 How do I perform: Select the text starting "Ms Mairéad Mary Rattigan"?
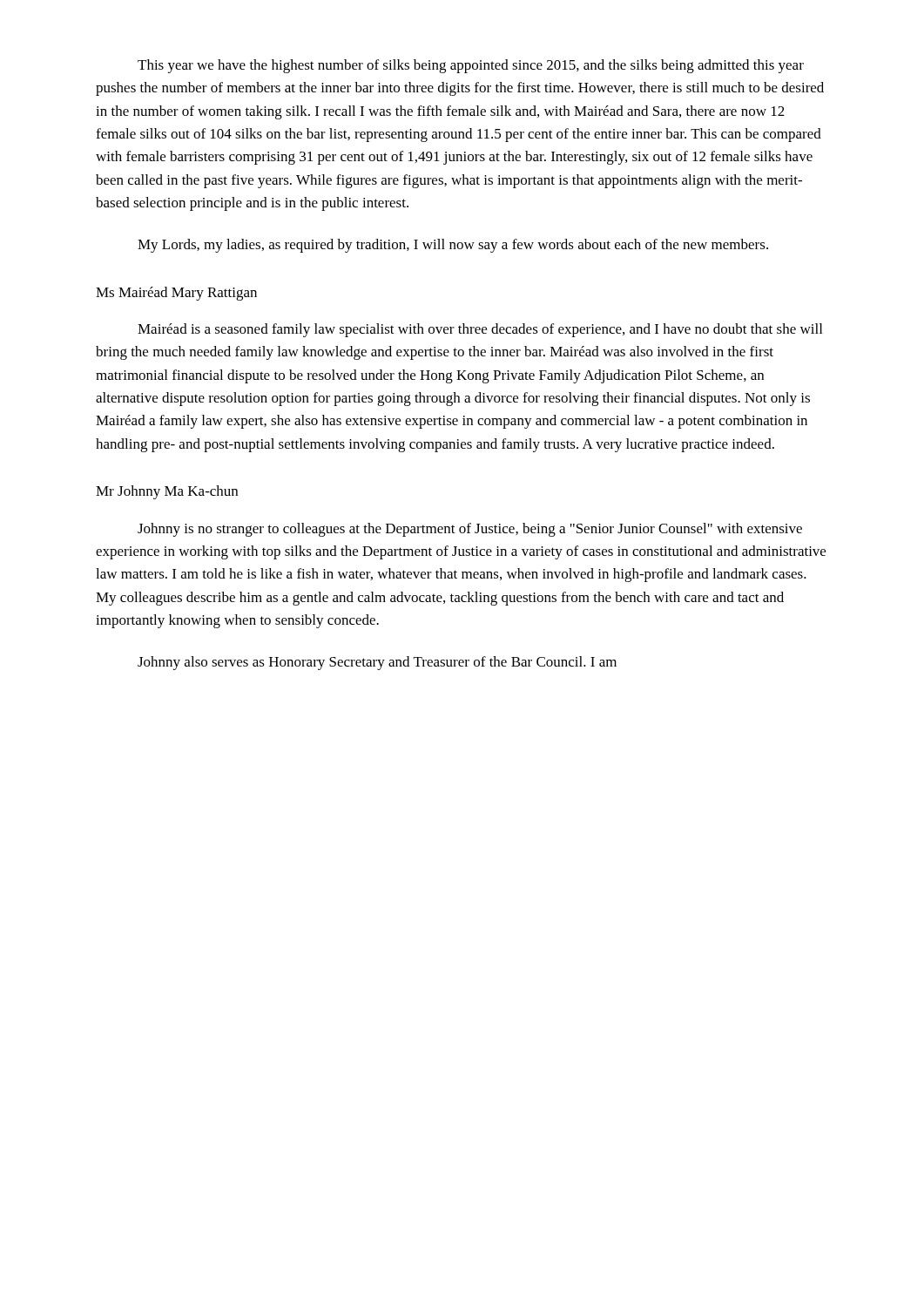click(176, 294)
